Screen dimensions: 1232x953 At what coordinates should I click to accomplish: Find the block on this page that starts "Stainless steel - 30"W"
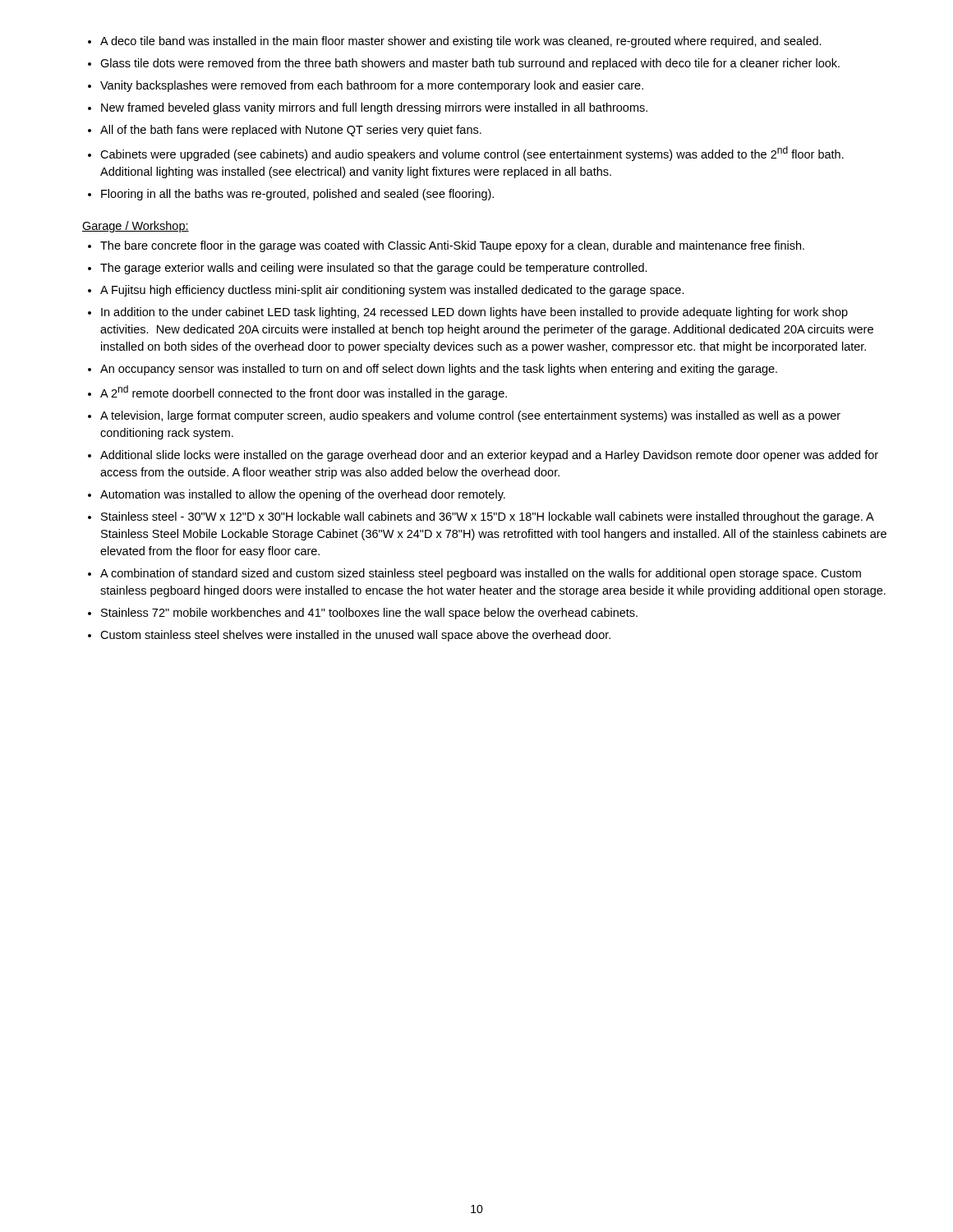(494, 534)
